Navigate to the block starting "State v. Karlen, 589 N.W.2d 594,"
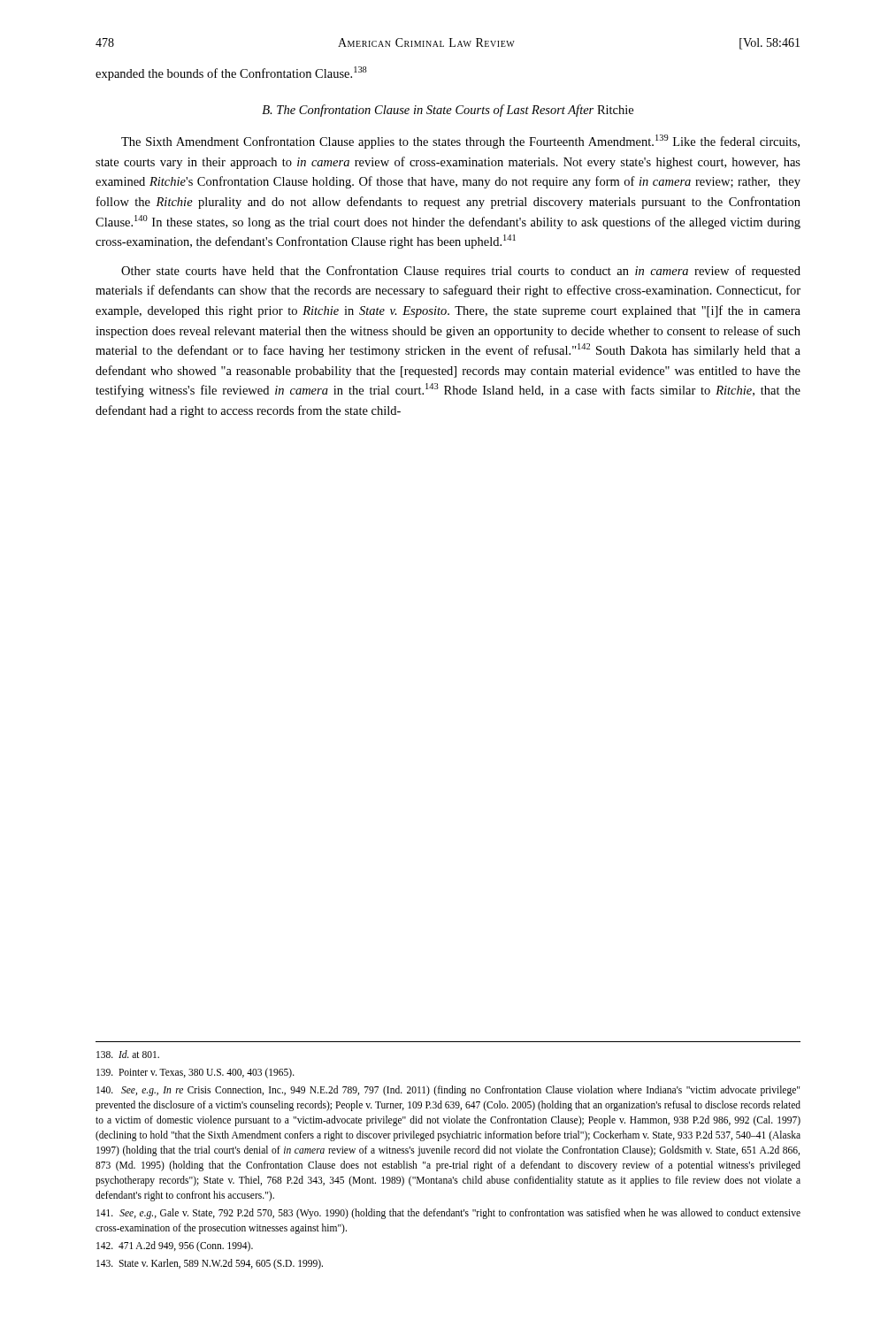The height and width of the screenshot is (1327, 896). [210, 1263]
